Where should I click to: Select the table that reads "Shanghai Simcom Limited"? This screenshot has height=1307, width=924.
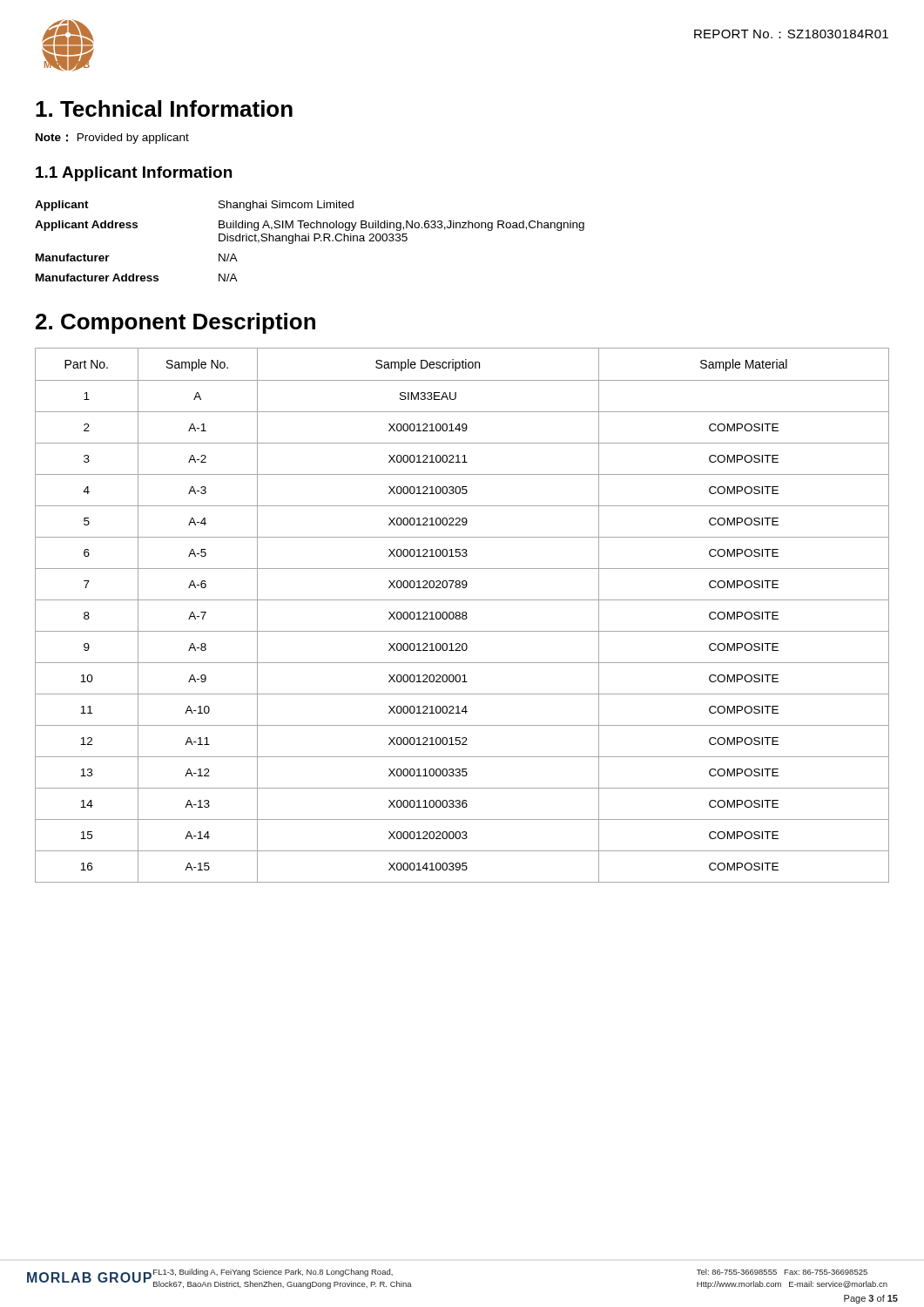pyautogui.click(x=462, y=241)
